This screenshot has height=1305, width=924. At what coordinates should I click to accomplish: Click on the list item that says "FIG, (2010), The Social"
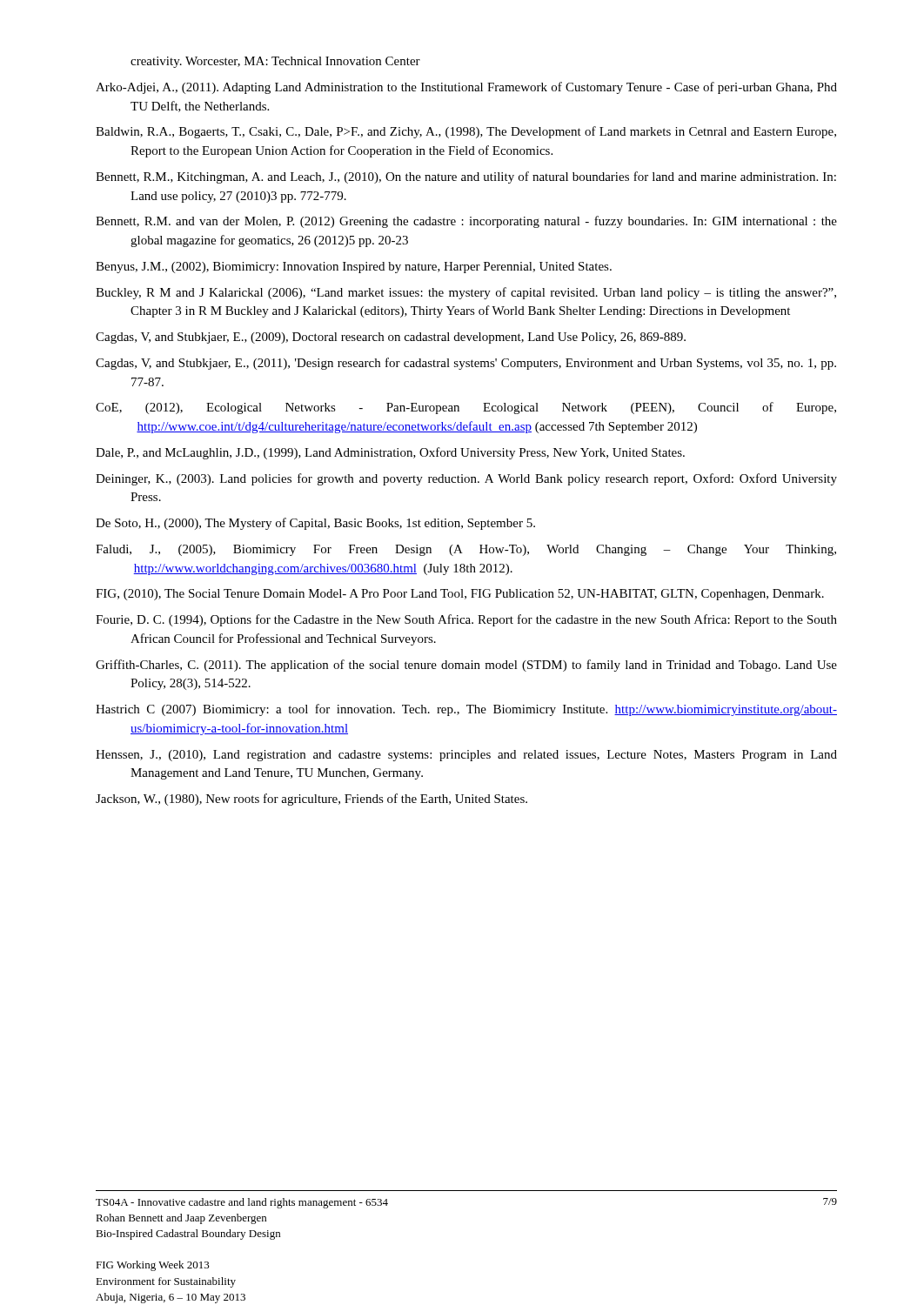(x=460, y=594)
